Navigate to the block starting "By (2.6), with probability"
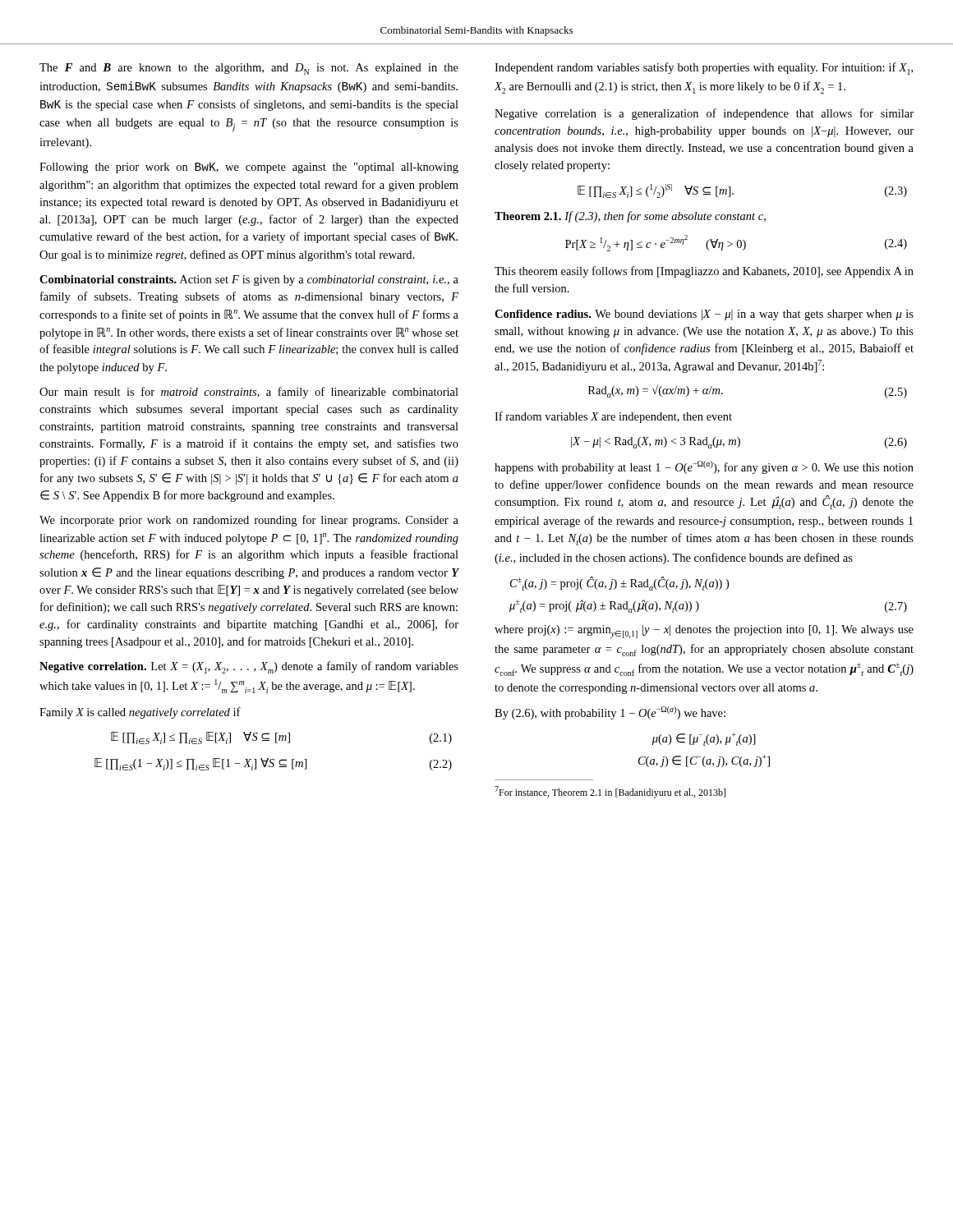Viewport: 953px width, 1232px height. click(x=704, y=713)
